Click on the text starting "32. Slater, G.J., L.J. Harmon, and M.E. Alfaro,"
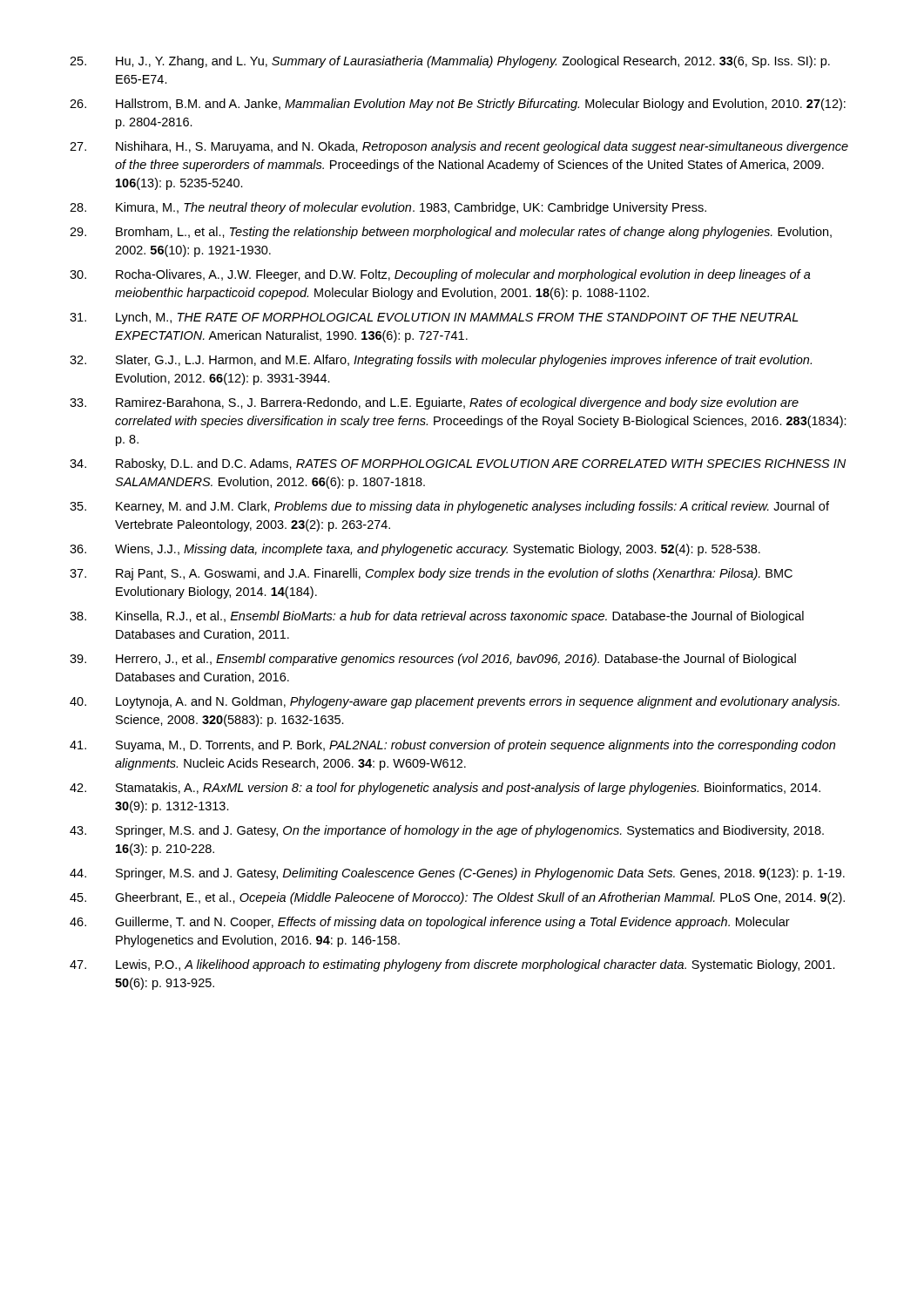Screen dimensions: 1307x924 click(462, 370)
